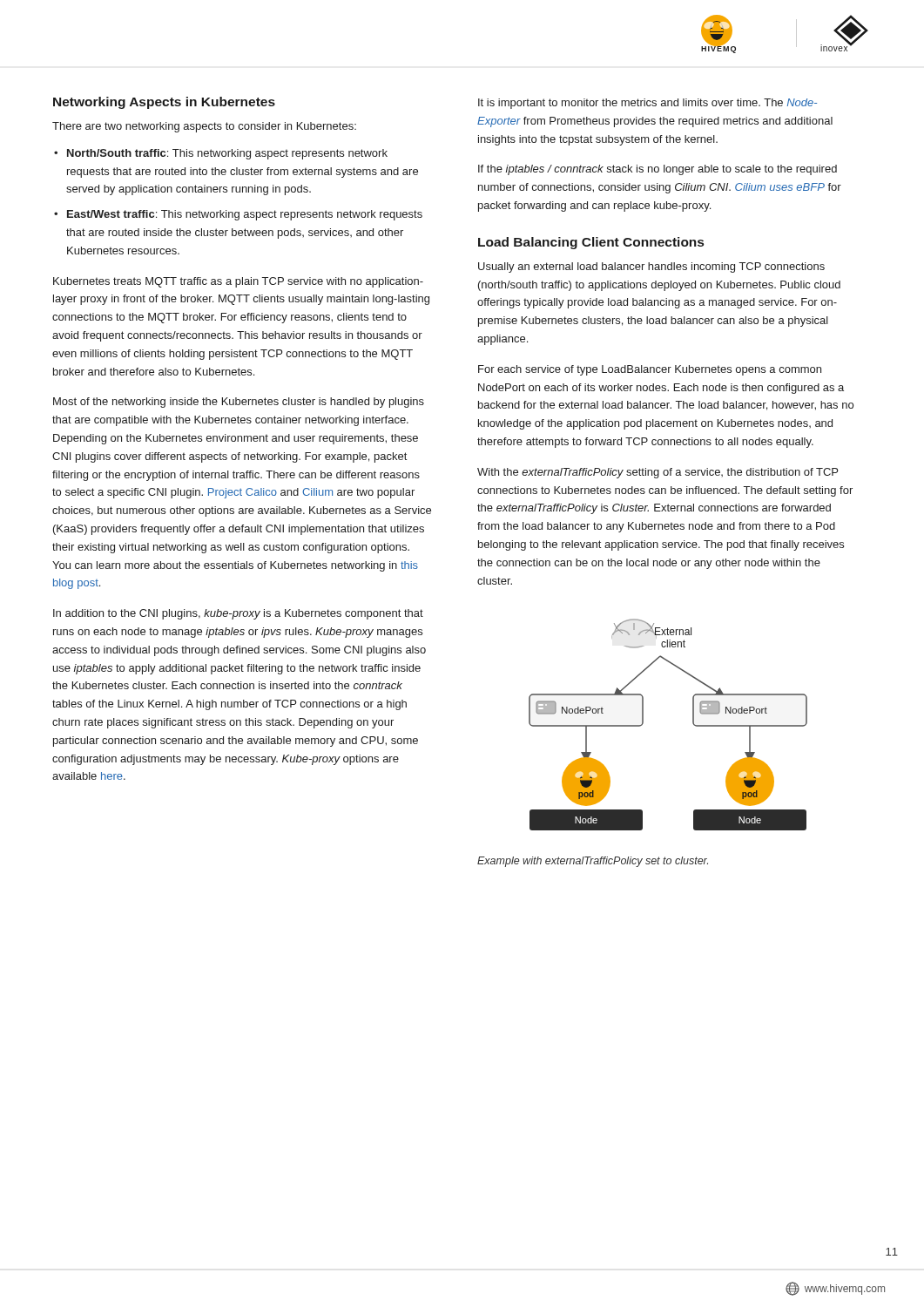The width and height of the screenshot is (924, 1307).
Task: Find the block on this page that starts "In addition to the CNI plugins, kube-proxy"
Action: [x=239, y=695]
